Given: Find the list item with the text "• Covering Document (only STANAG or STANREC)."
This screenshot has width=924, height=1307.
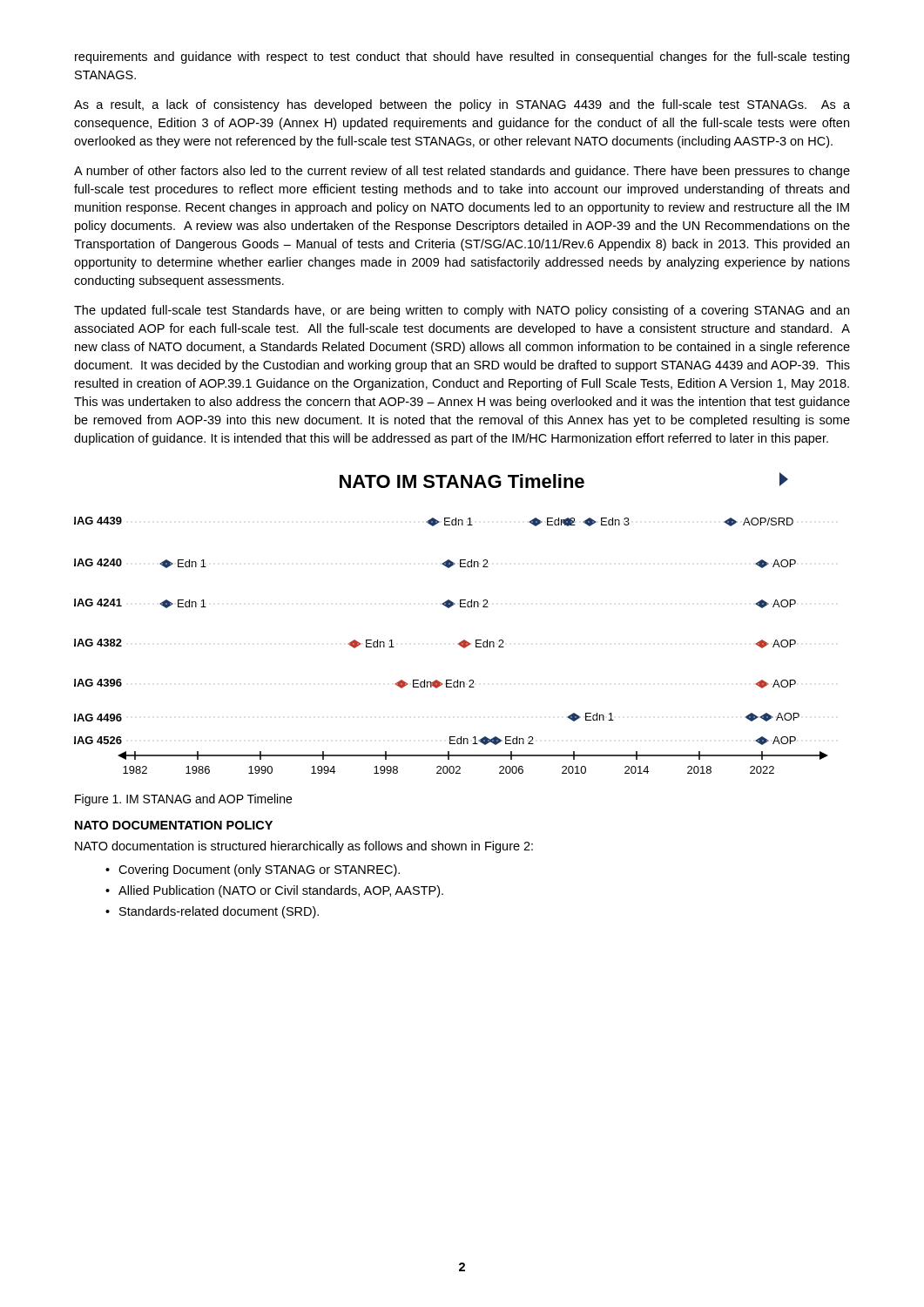Looking at the screenshot, I should 253,870.
